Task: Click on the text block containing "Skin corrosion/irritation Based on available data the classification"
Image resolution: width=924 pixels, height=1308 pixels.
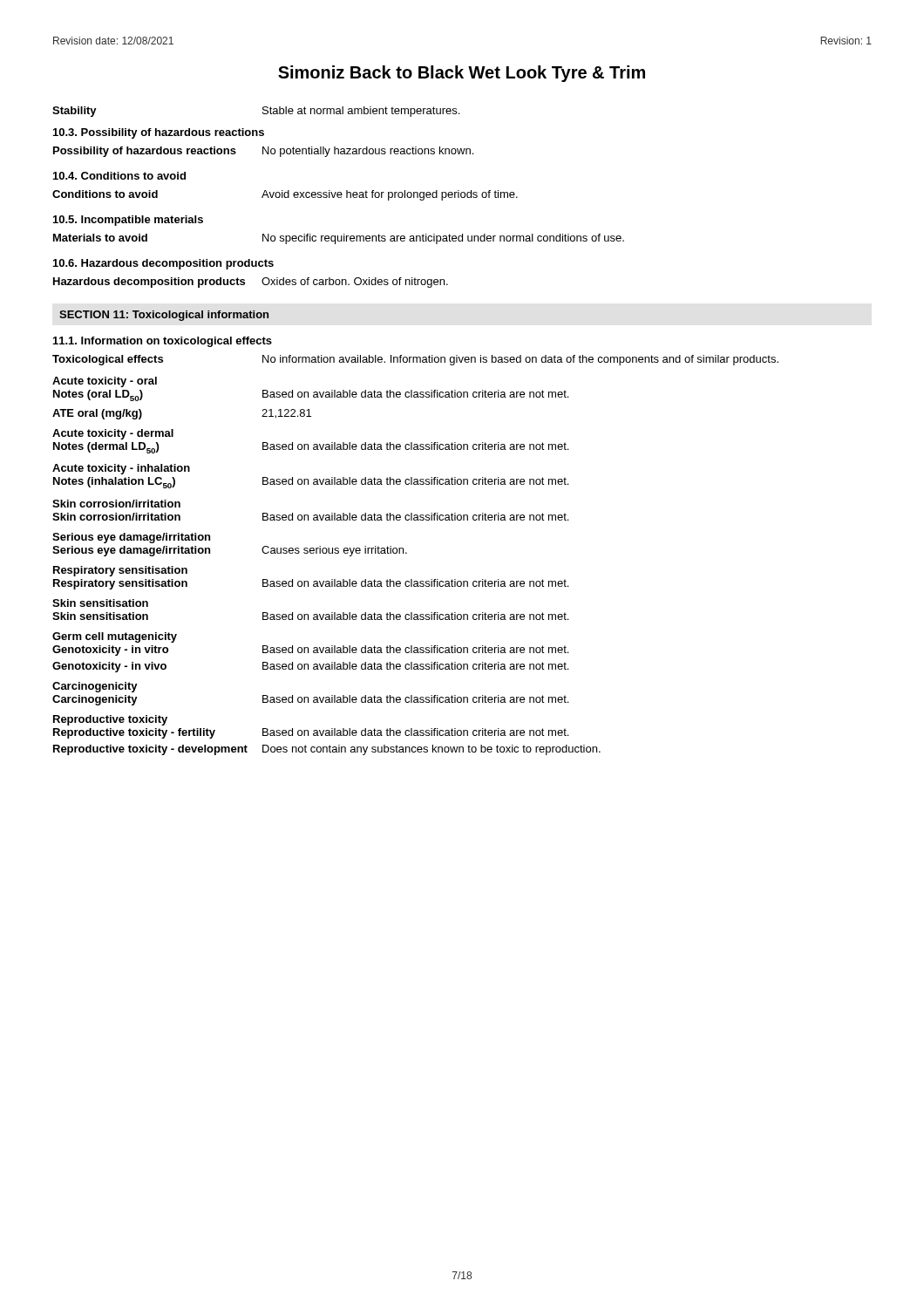Action: 462,517
